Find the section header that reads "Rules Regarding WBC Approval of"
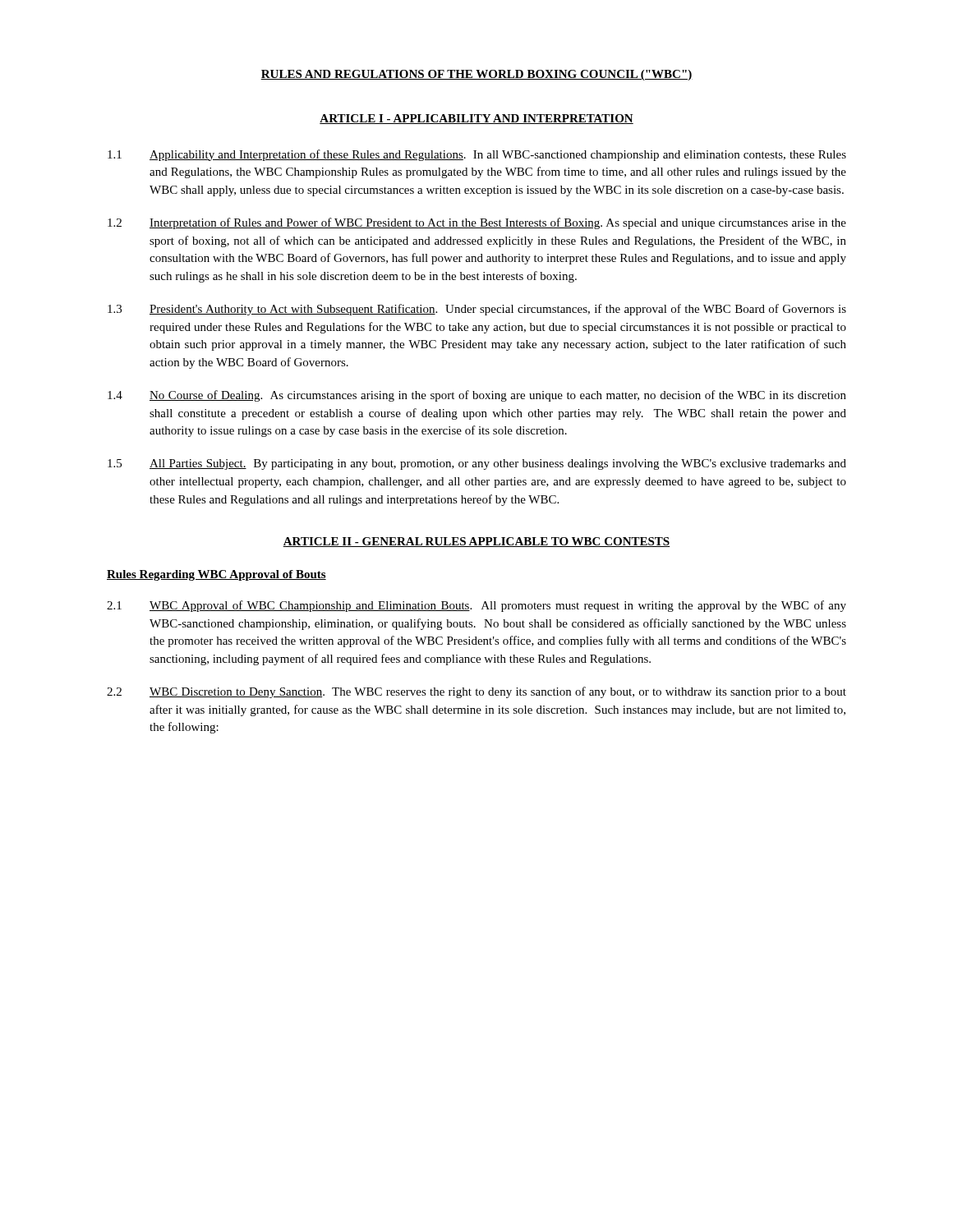 tap(216, 574)
